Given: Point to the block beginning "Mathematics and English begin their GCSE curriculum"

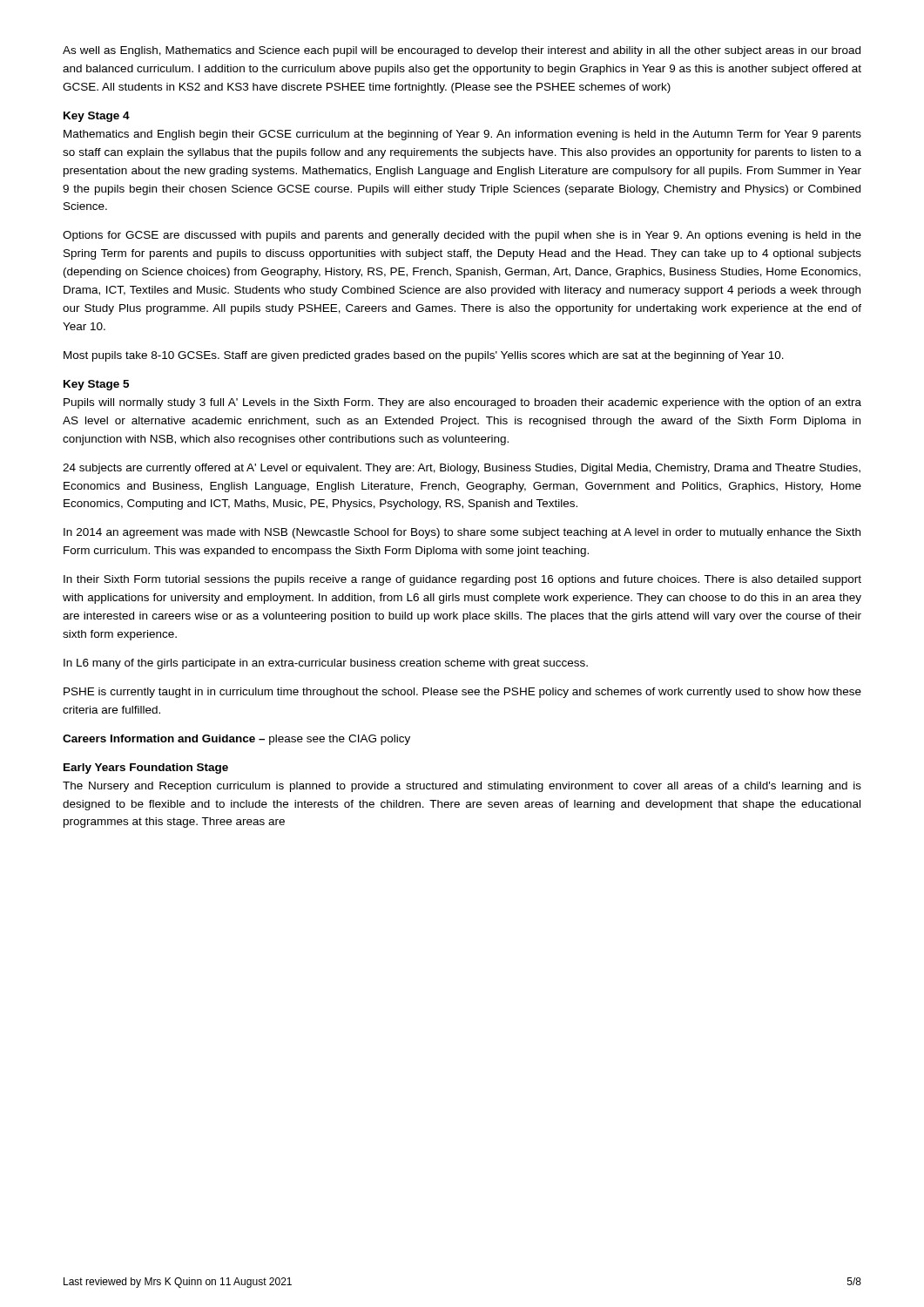Looking at the screenshot, I should [x=462, y=171].
